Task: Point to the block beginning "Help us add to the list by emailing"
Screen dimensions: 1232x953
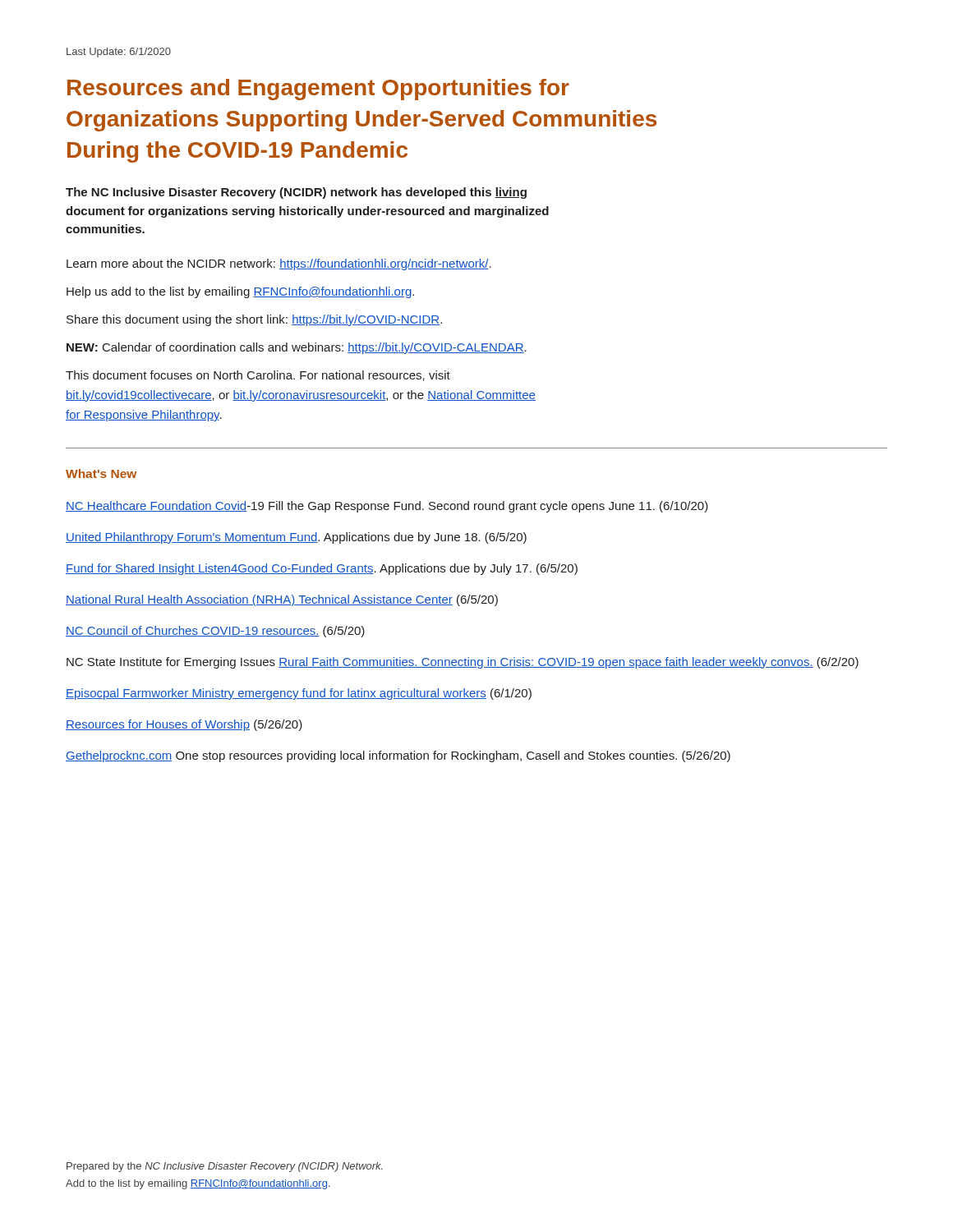Action: point(240,291)
